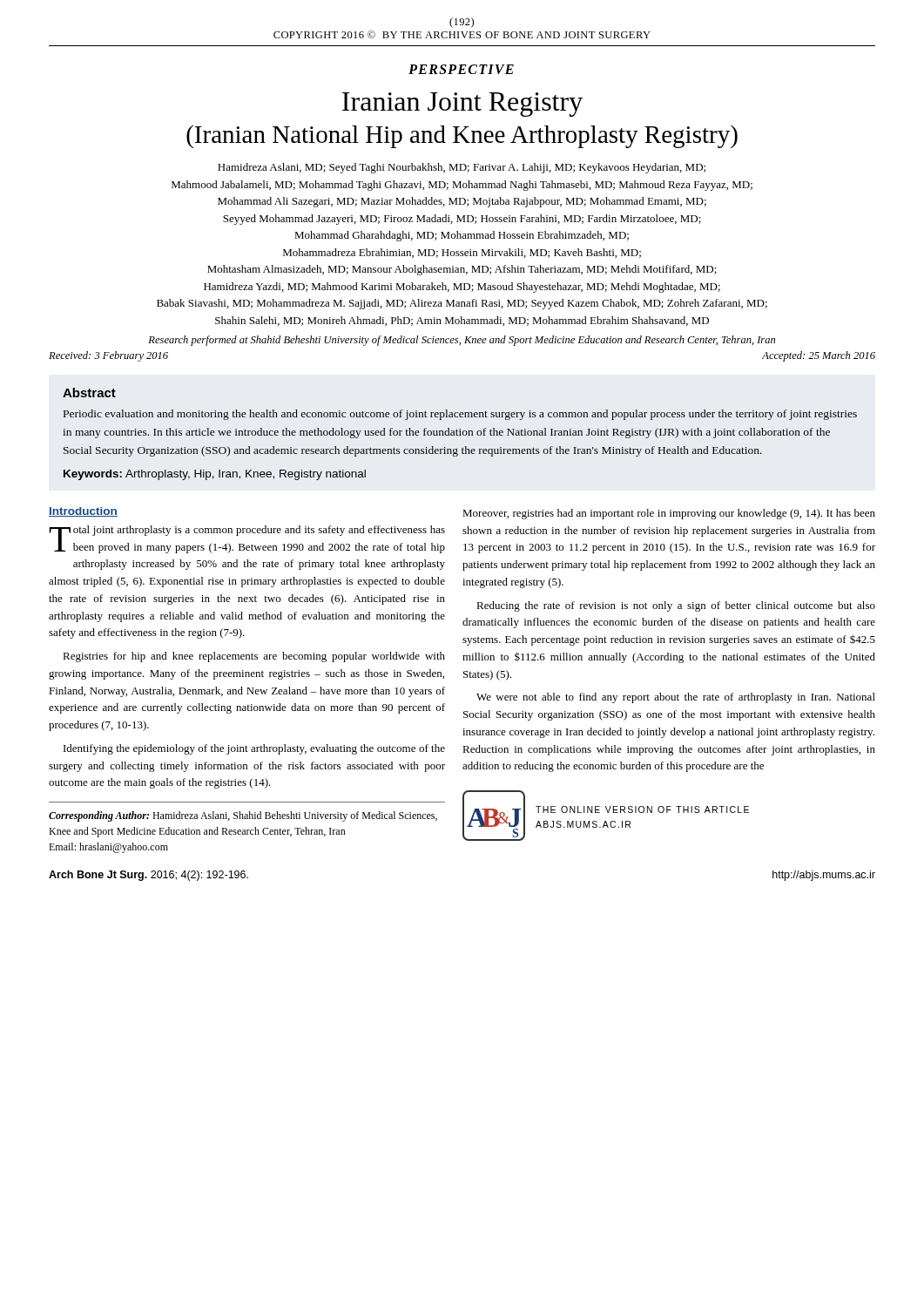The image size is (924, 1307).
Task: Select the title
Action: click(462, 106)
